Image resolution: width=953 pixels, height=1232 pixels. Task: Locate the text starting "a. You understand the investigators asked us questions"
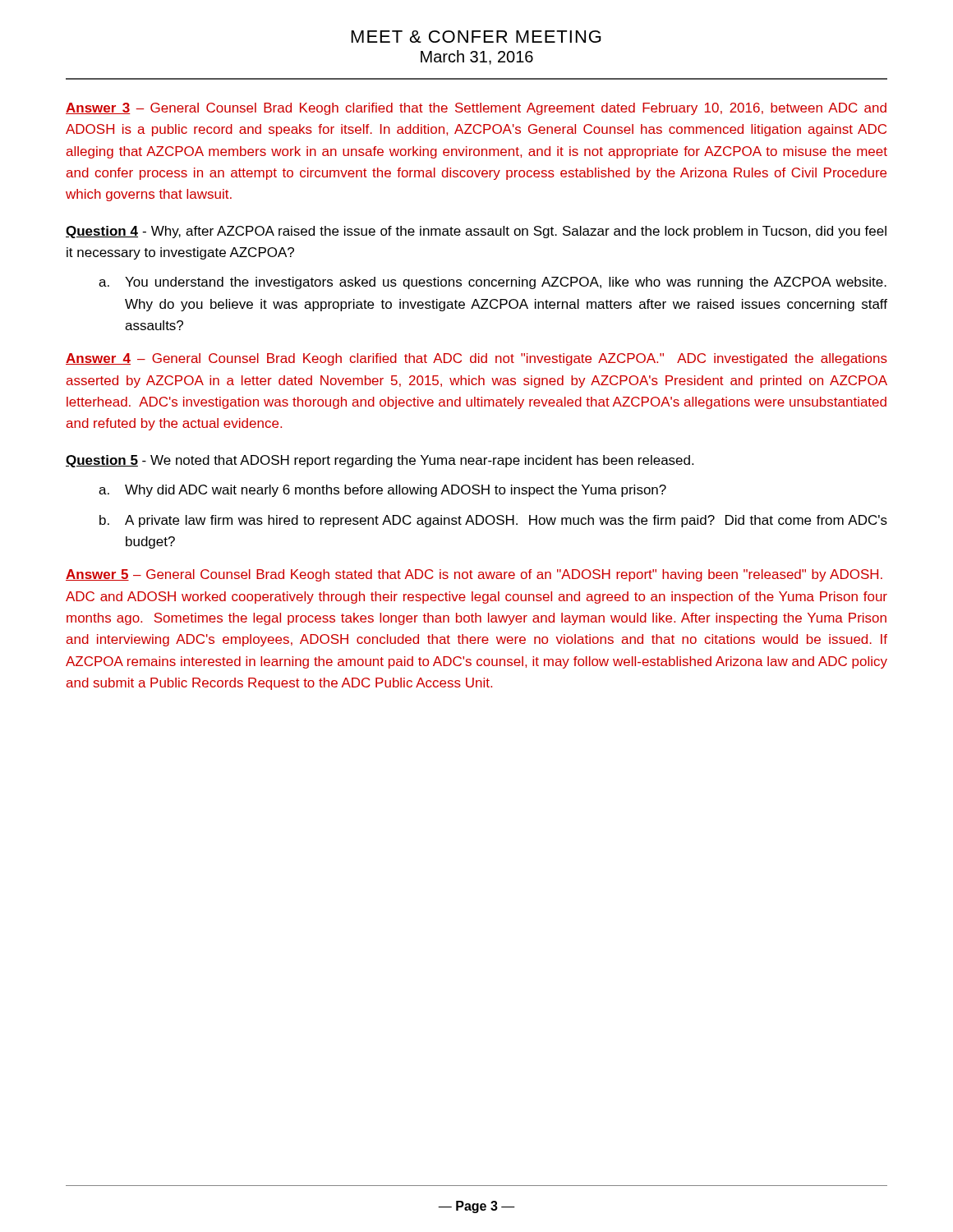[x=493, y=305]
